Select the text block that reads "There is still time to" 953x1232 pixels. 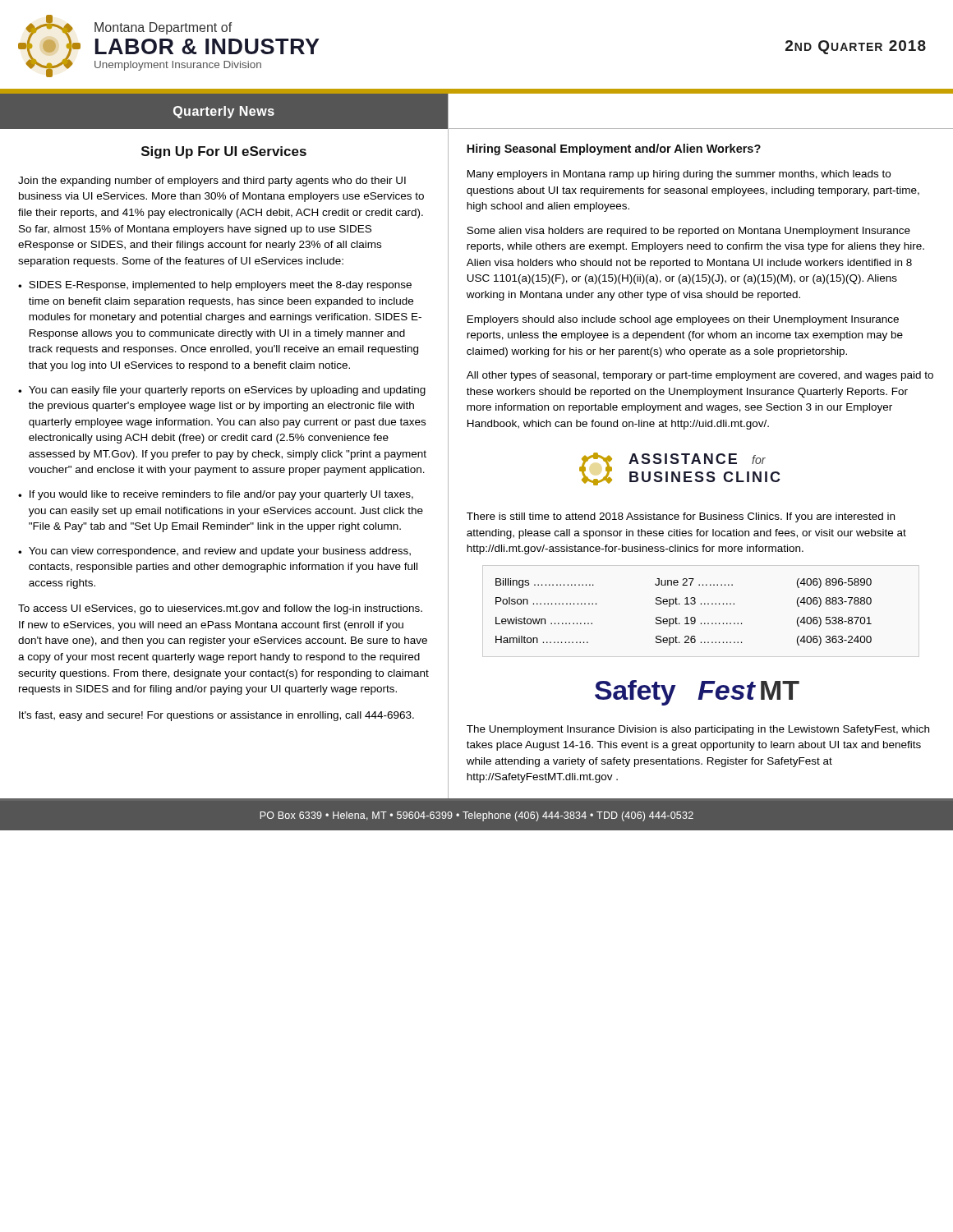click(686, 532)
